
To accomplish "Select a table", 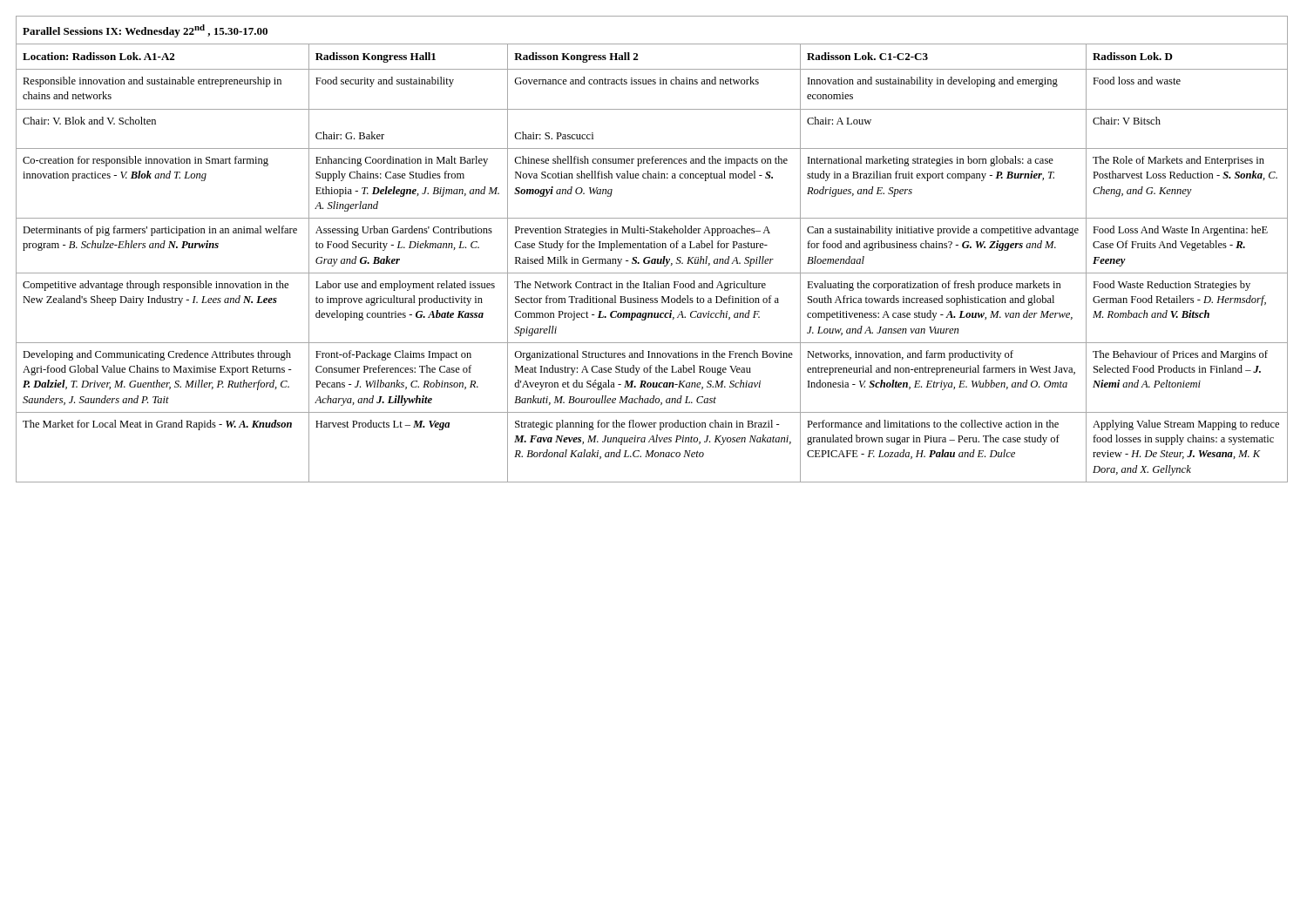I will pyautogui.click(x=652, y=249).
